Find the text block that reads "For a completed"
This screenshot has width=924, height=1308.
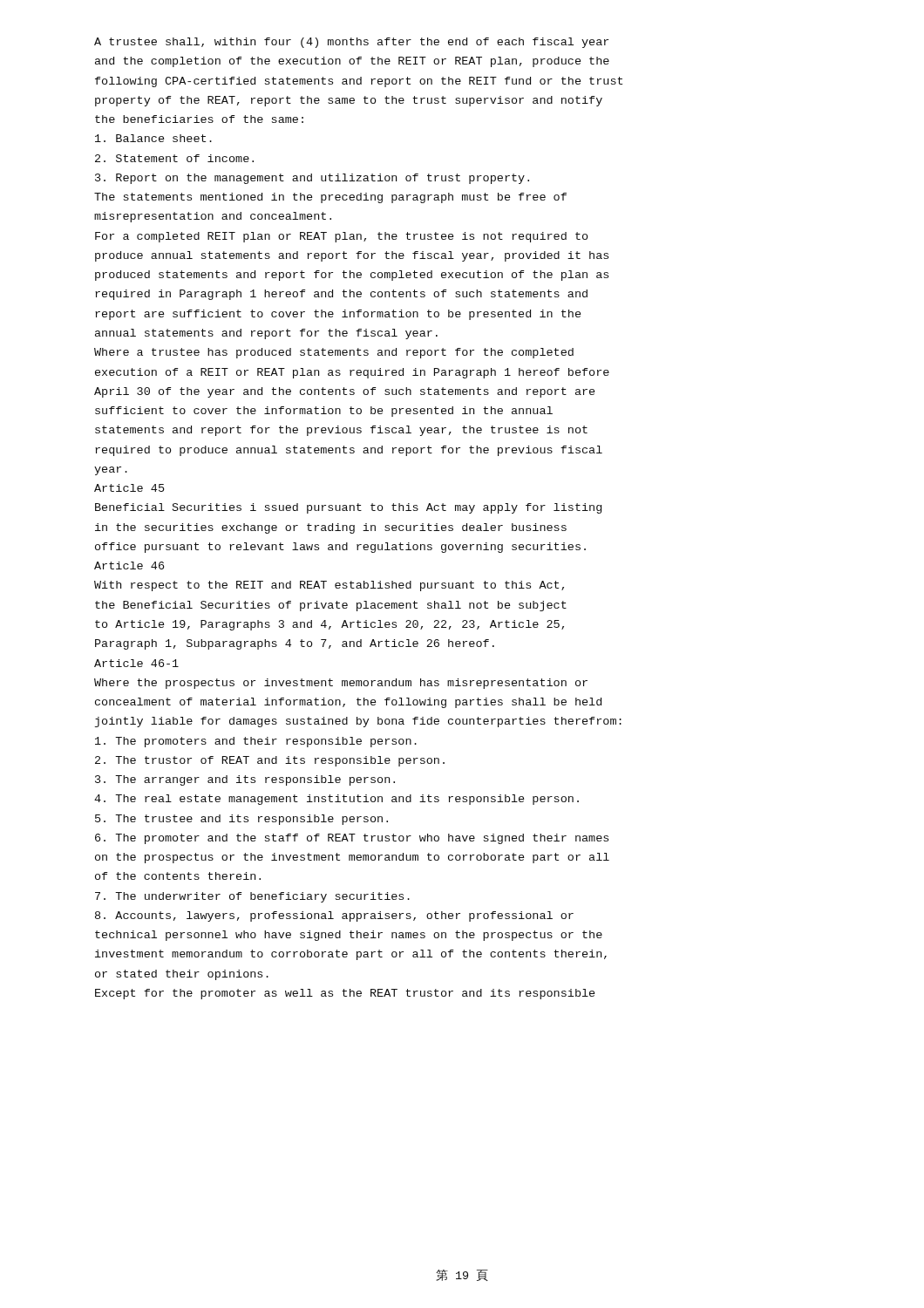352,285
